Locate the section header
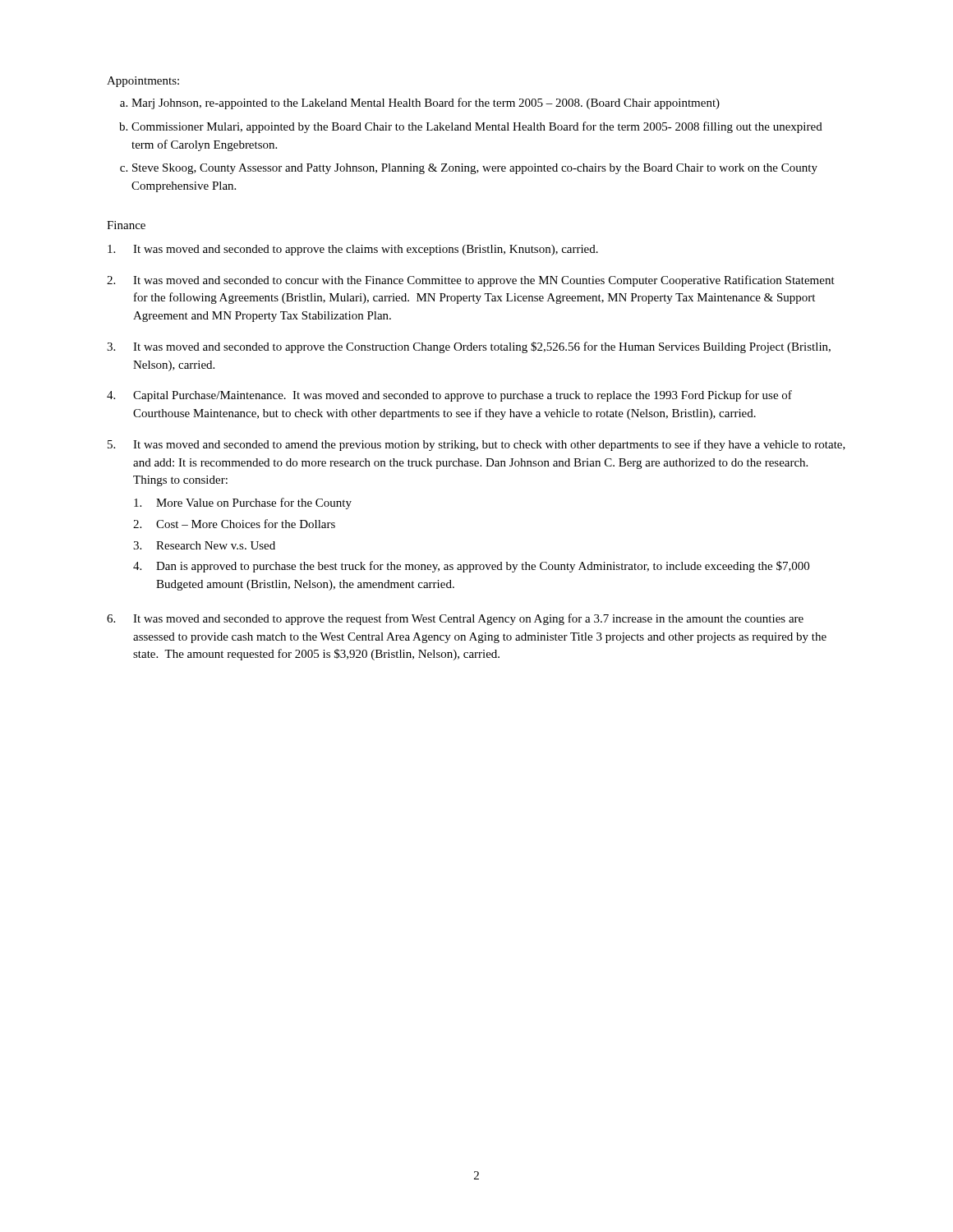Image resolution: width=953 pixels, height=1232 pixels. coord(126,225)
